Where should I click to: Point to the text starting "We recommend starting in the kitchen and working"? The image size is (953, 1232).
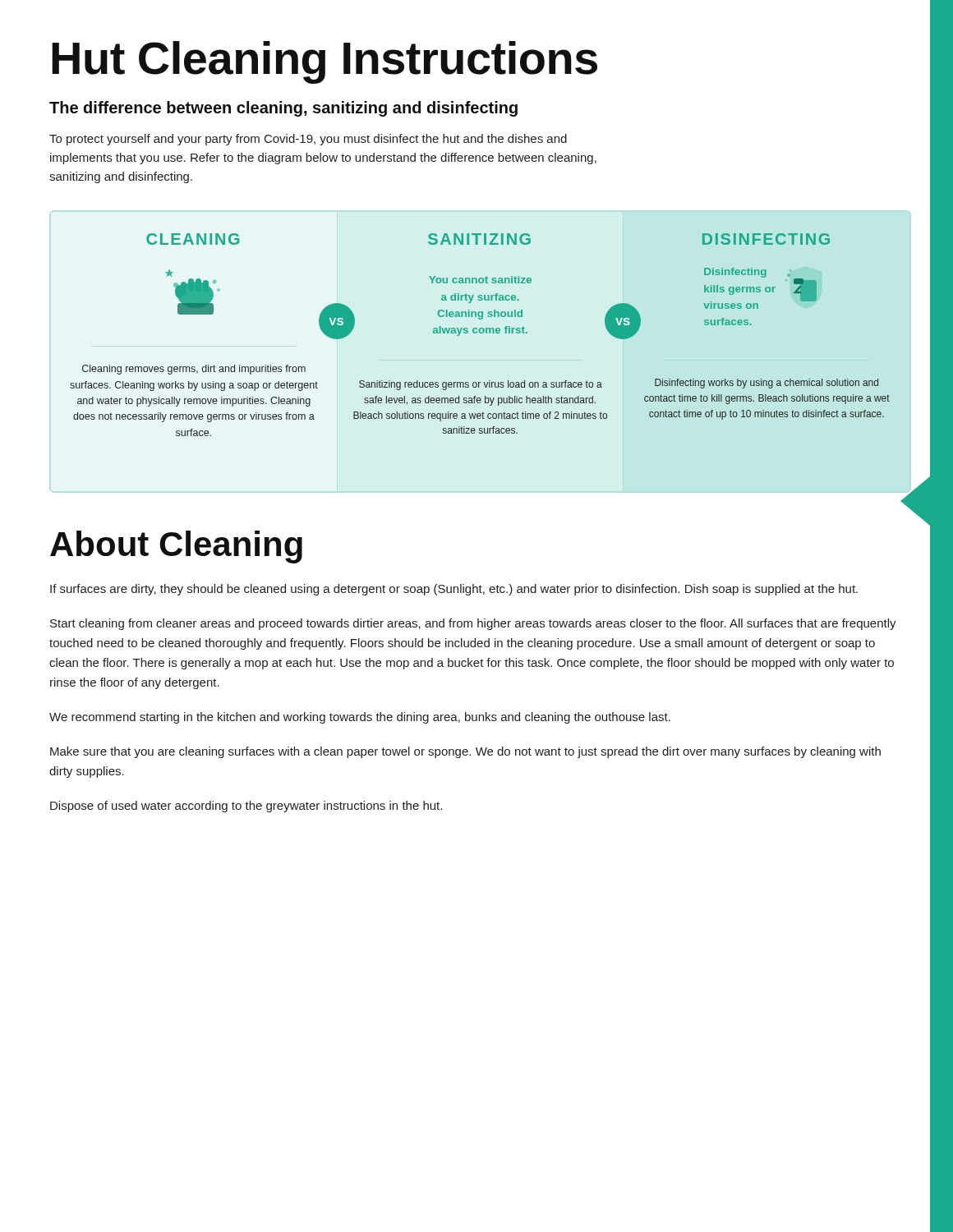coord(479,717)
